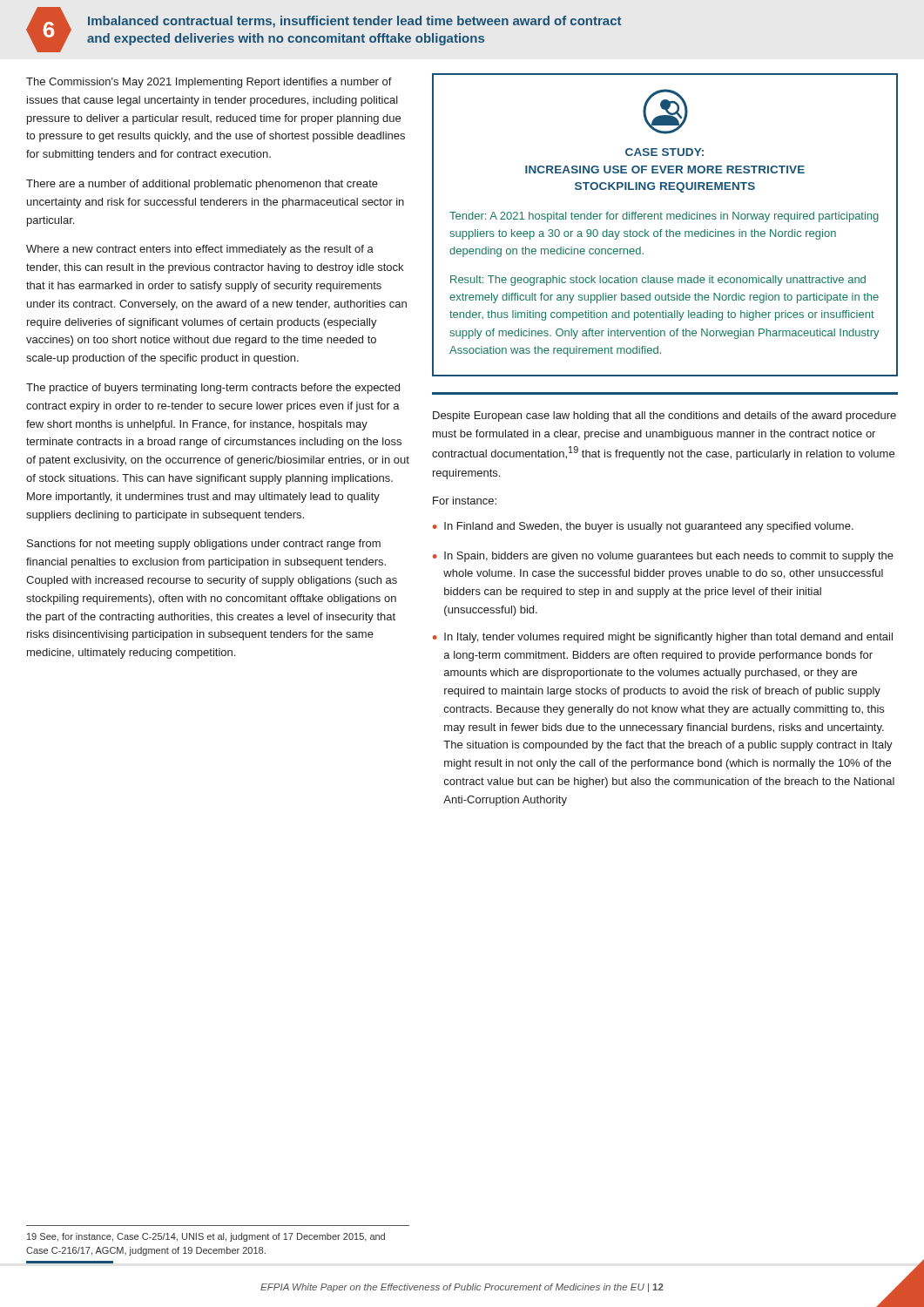The image size is (924, 1307).
Task: Locate the text starting "• In Spain, bidders are"
Action: (x=665, y=583)
